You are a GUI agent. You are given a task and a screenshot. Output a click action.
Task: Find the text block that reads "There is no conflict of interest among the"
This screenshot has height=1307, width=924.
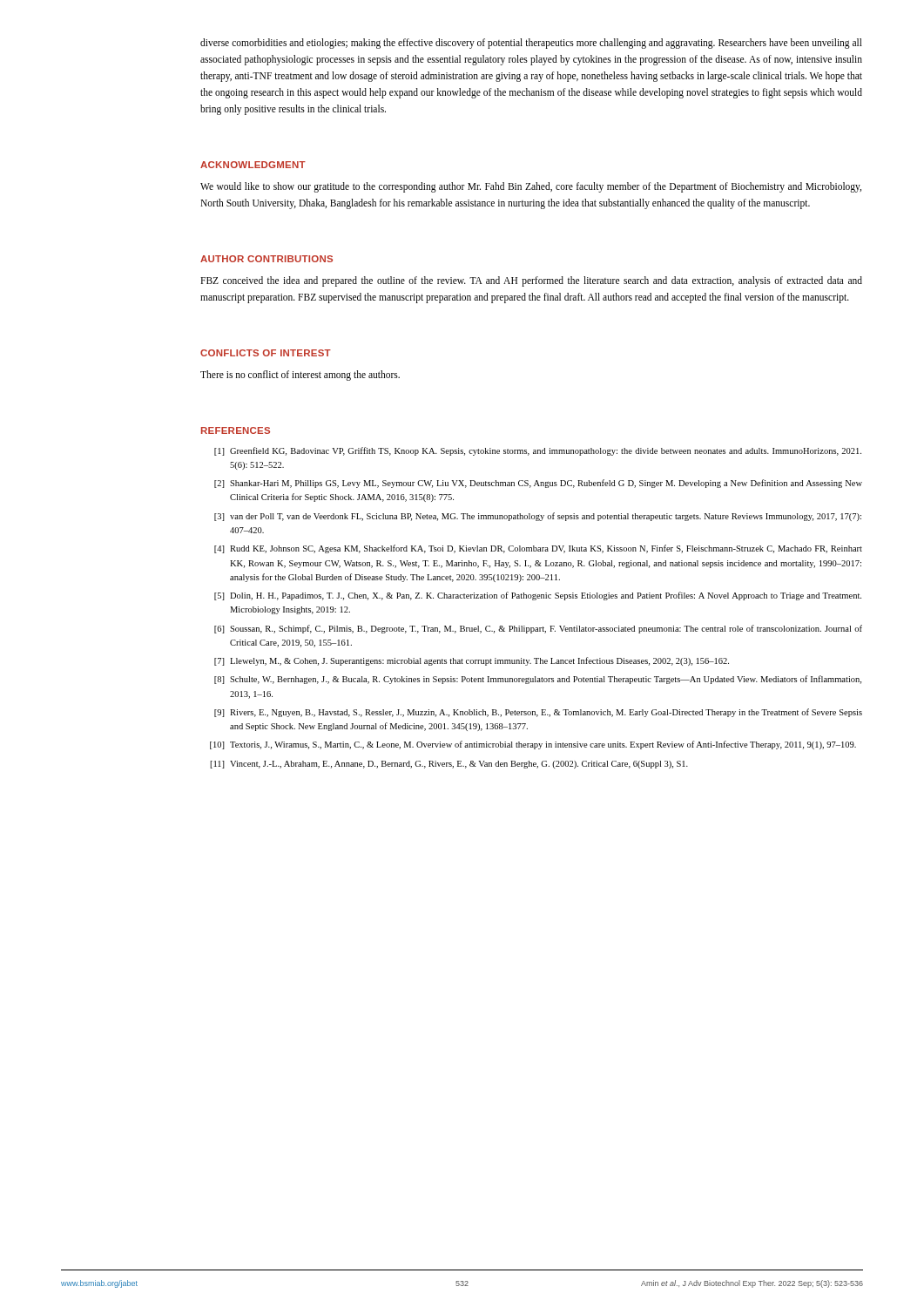(300, 374)
